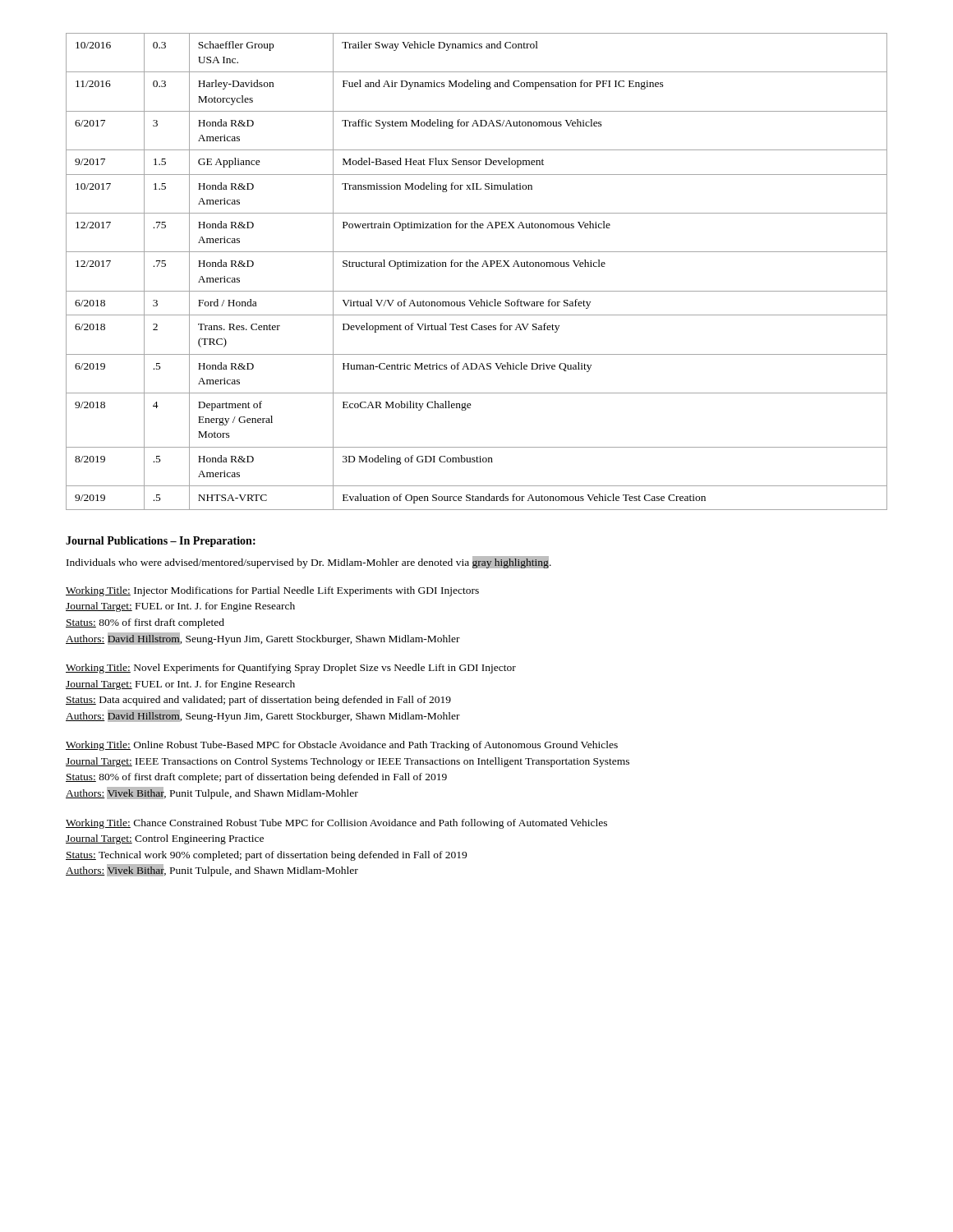Find the text starting "Working Title: Online Robust Tube-Based"
The width and height of the screenshot is (953, 1232).
click(348, 769)
